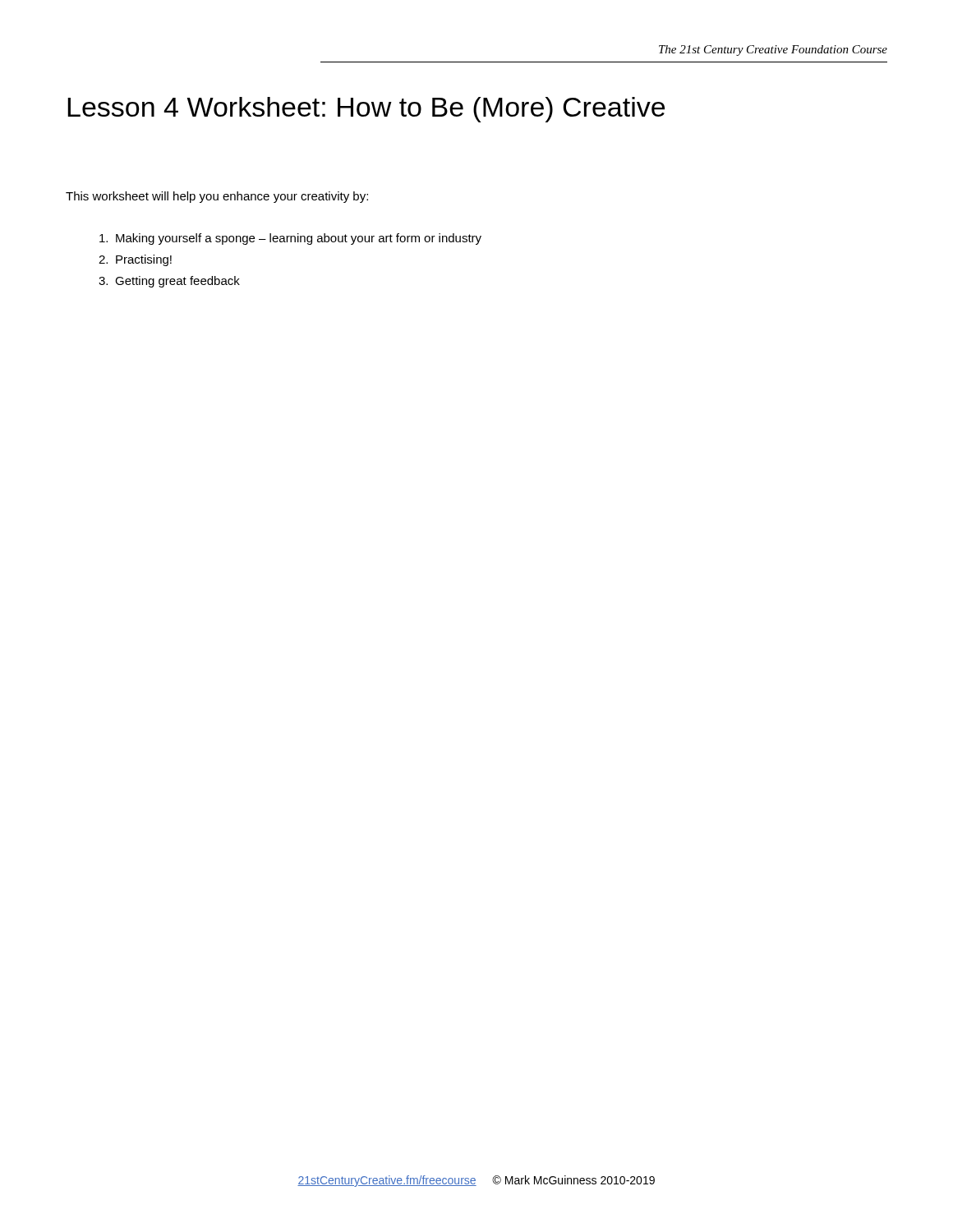
Task: Click on the text block starting "3. Getting great feedback"
Action: pos(153,281)
